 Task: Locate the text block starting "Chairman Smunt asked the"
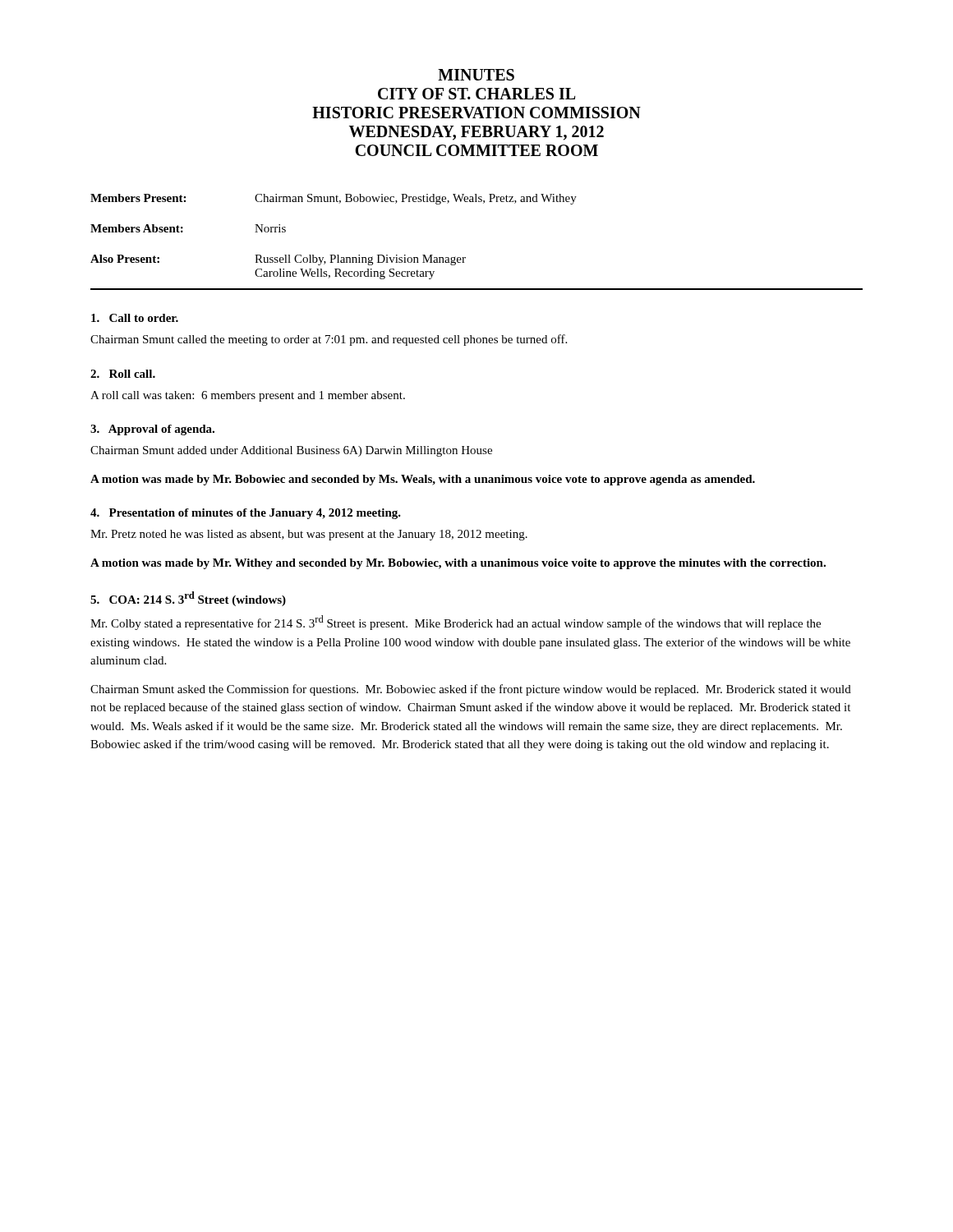click(471, 716)
